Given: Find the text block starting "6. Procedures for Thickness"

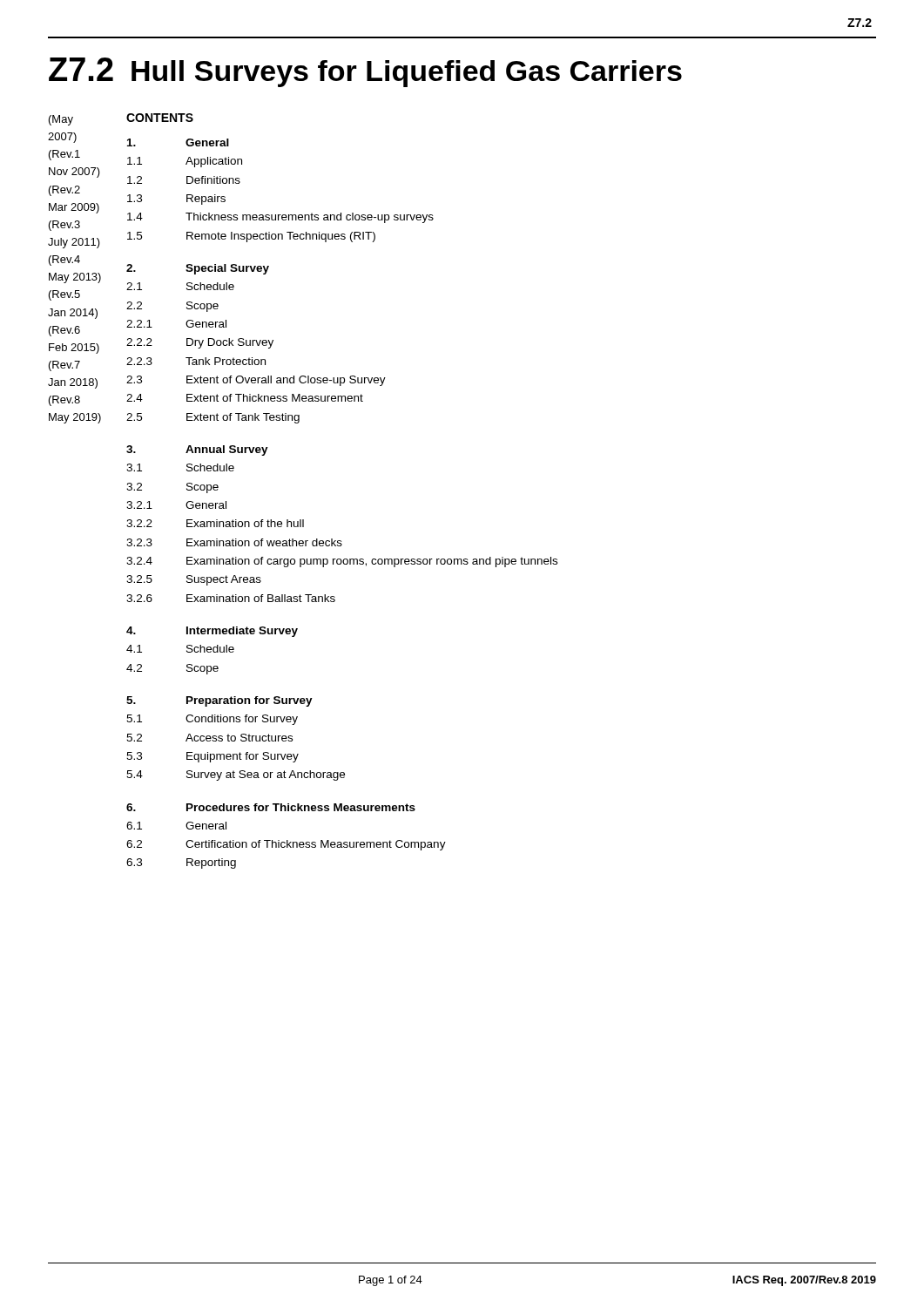Looking at the screenshot, I should (x=271, y=807).
